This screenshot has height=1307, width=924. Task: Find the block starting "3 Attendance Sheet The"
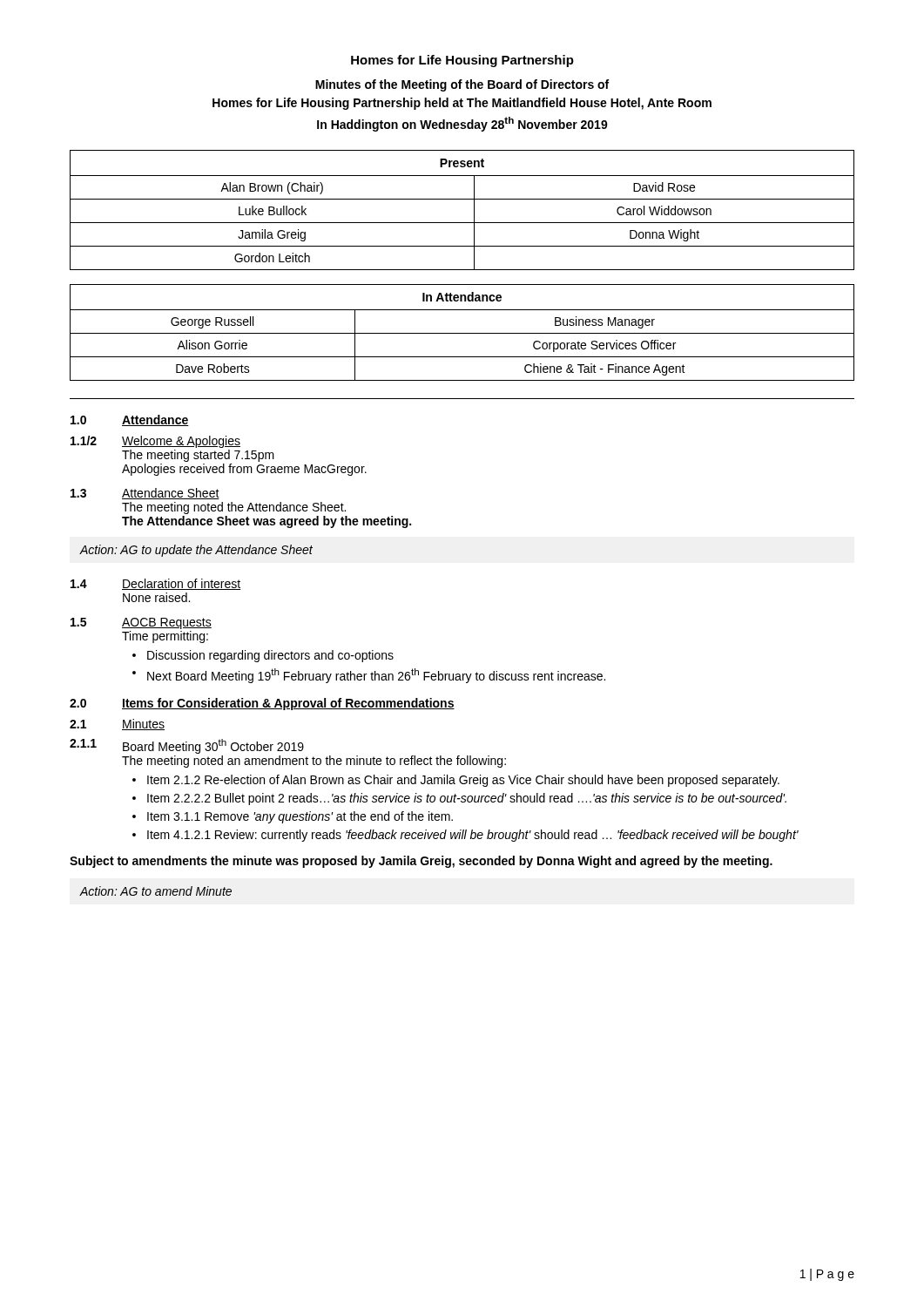pyautogui.click(x=145, y=494)
